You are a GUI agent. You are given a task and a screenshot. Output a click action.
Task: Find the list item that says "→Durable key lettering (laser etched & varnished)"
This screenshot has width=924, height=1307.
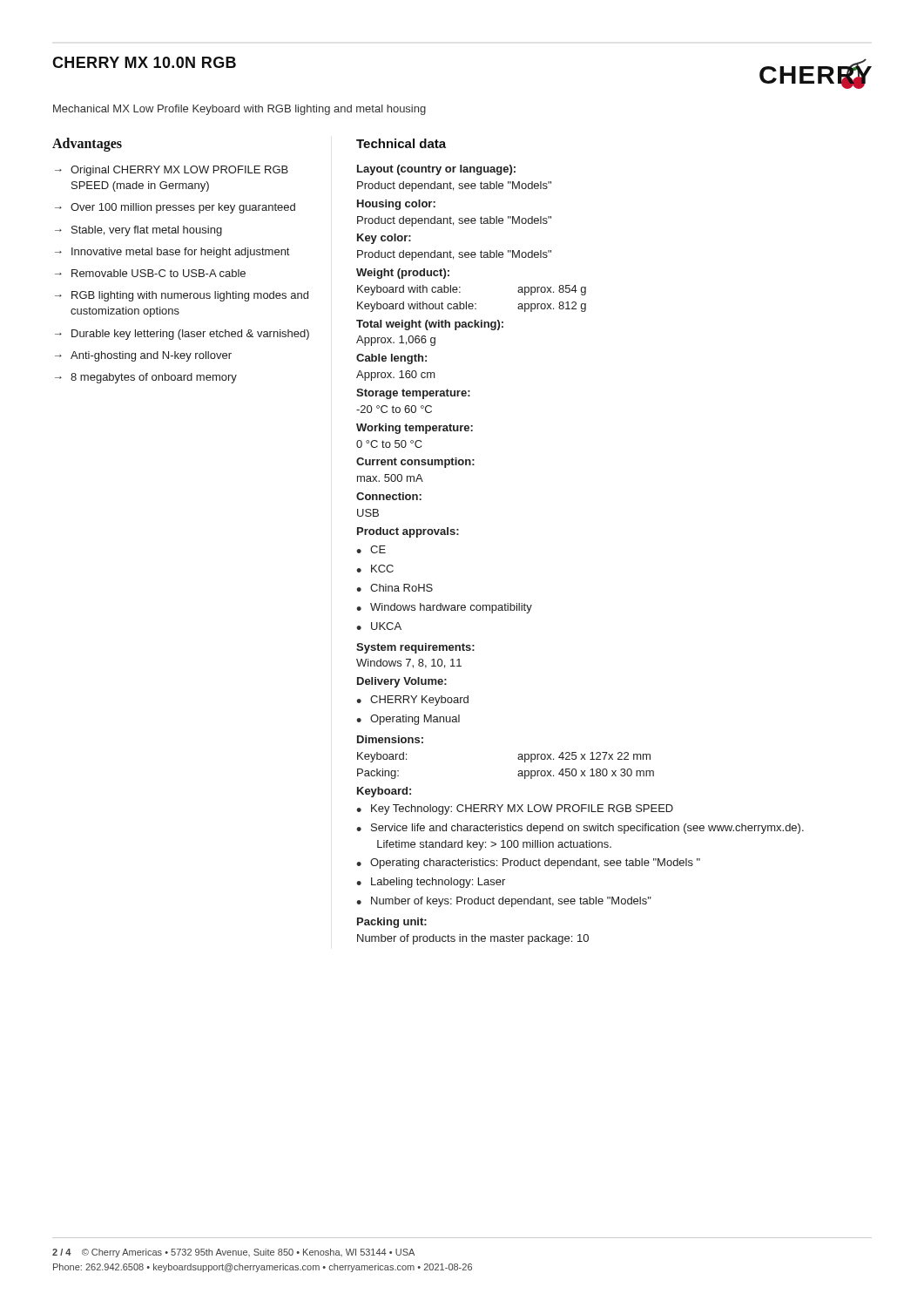click(x=181, y=333)
